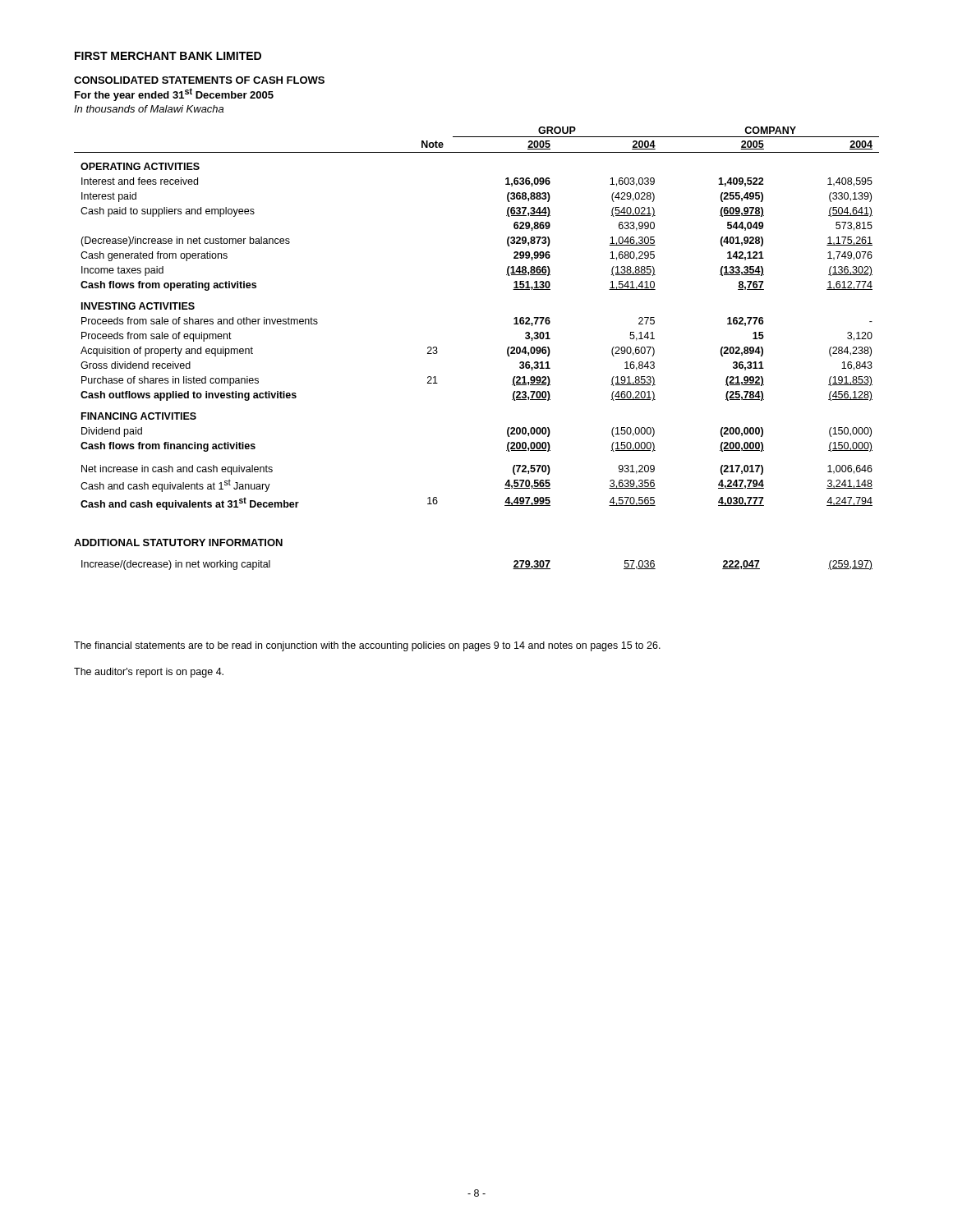Locate a table
The height and width of the screenshot is (1232, 953).
click(x=476, y=347)
